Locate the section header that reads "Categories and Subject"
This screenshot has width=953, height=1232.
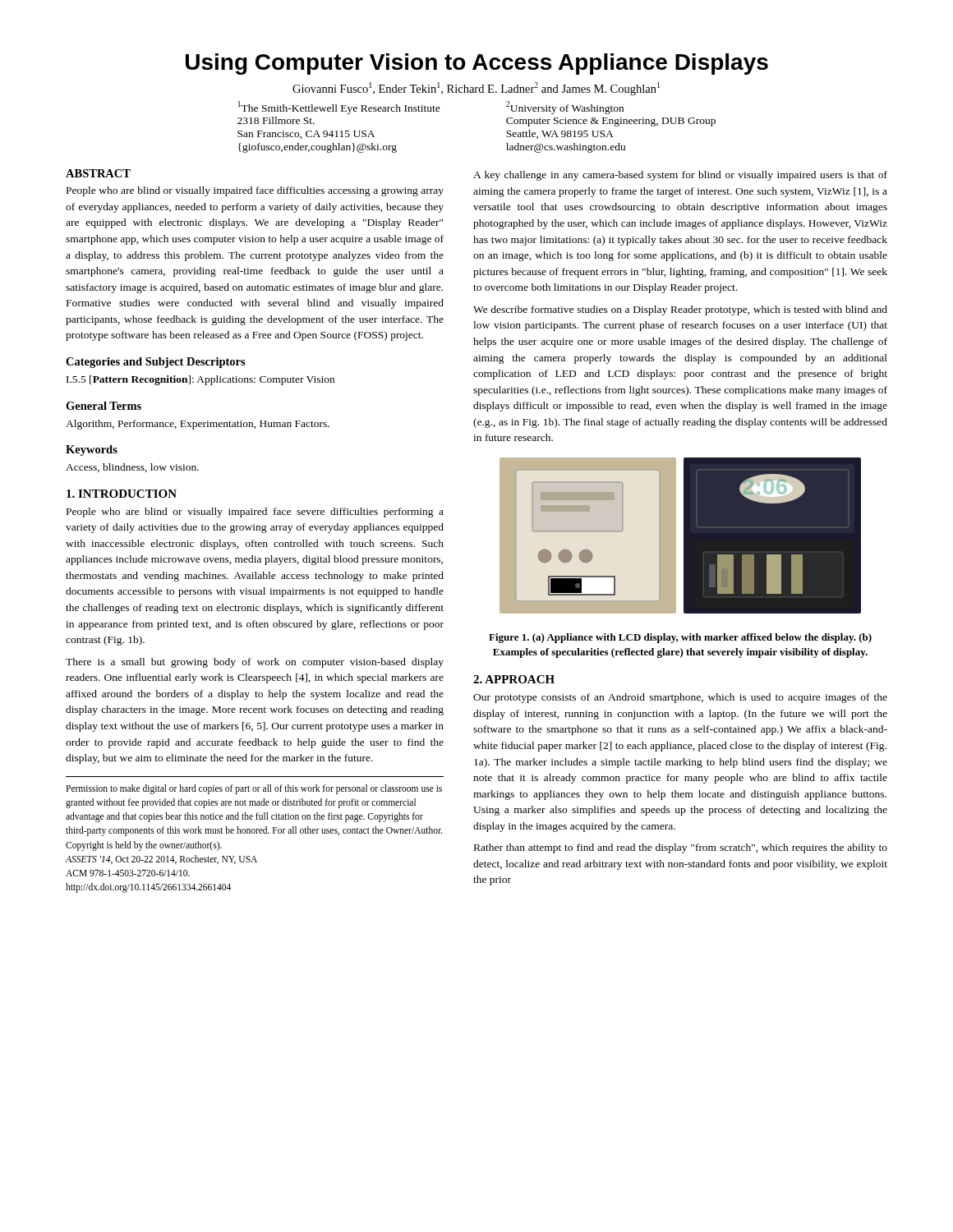pos(255,362)
